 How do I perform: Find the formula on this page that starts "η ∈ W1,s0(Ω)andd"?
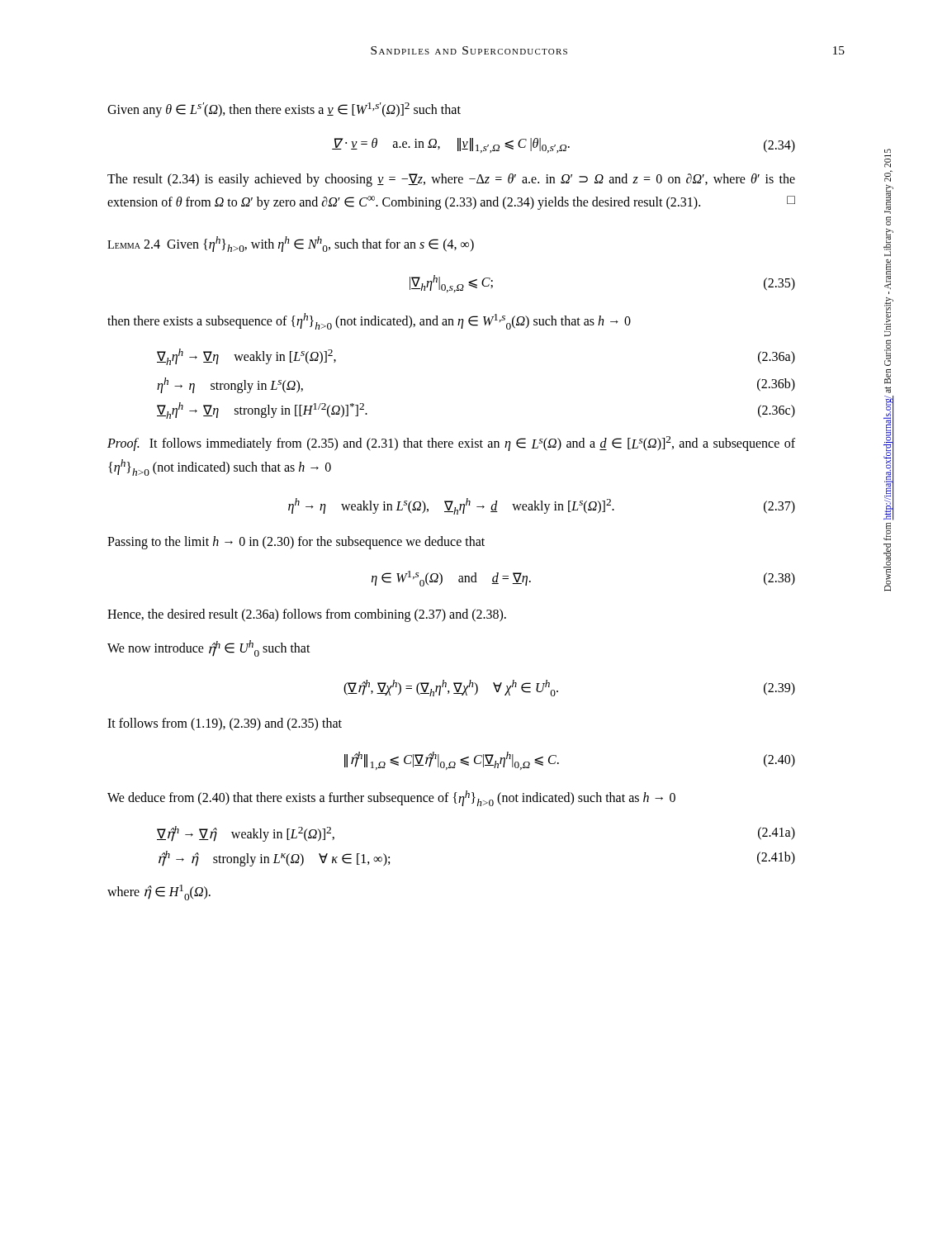click(x=441, y=579)
